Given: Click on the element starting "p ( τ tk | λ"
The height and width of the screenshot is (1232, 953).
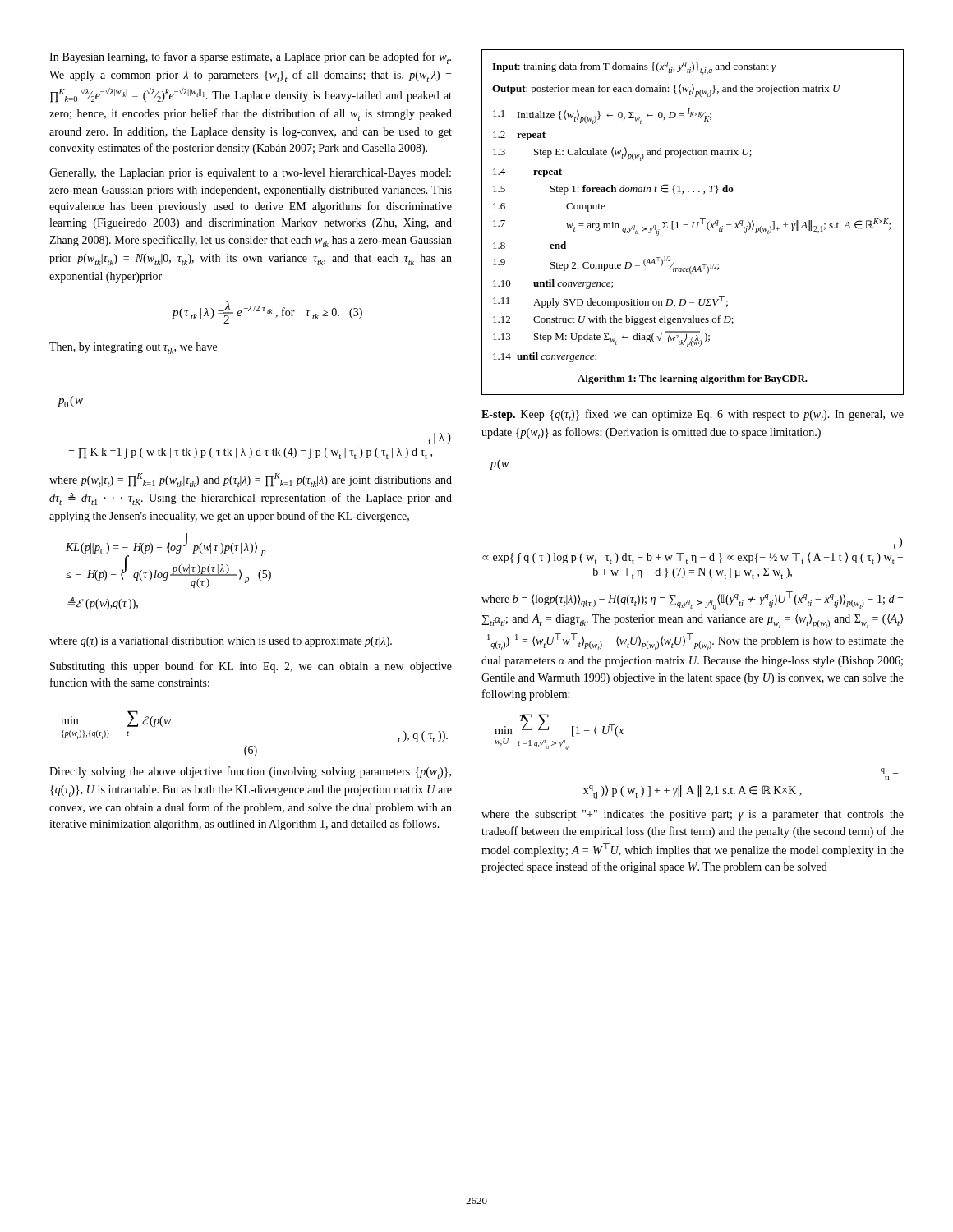Looking at the screenshot, I should click(x=251, y=310).
